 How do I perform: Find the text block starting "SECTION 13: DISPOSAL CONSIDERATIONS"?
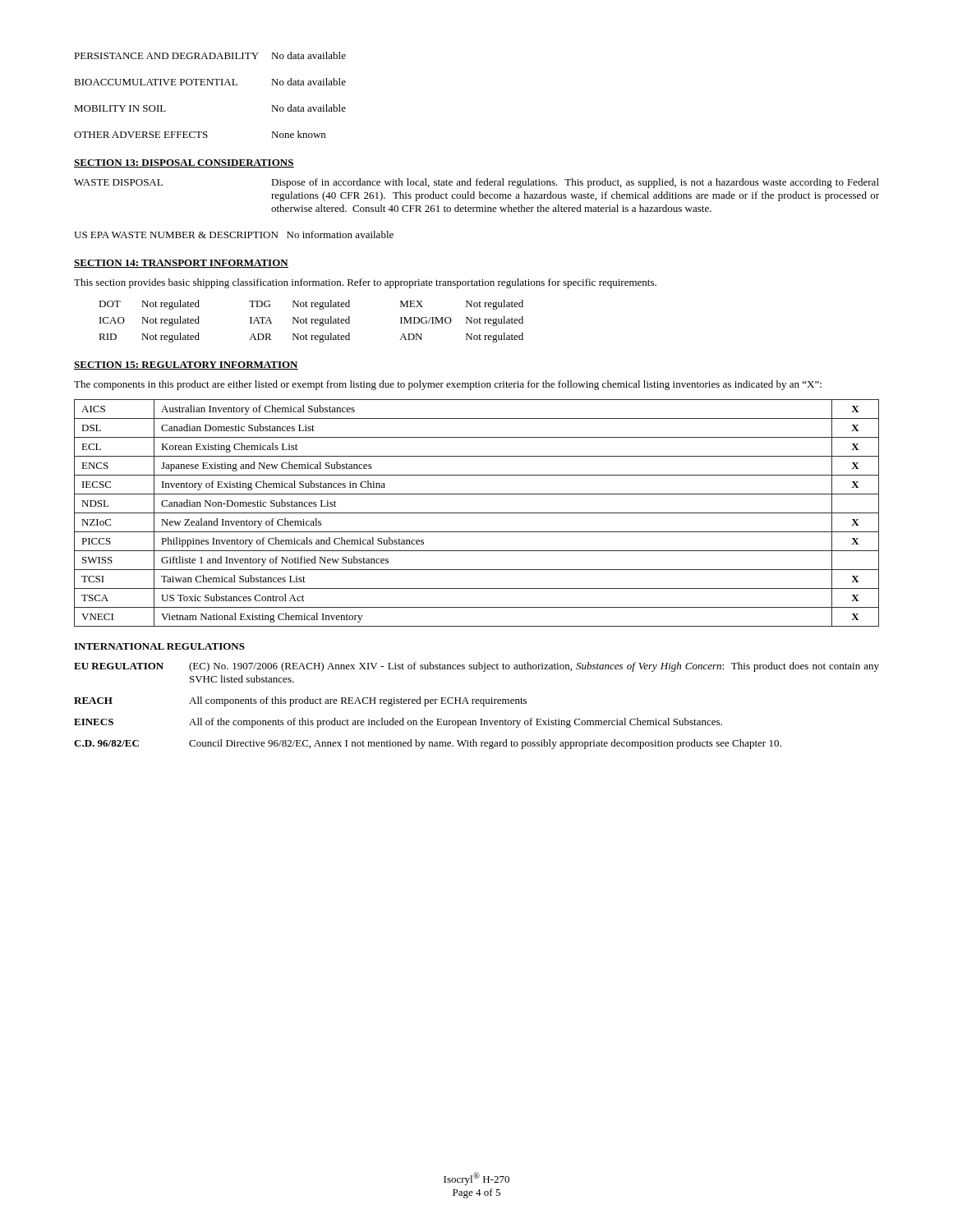[184, 162]
